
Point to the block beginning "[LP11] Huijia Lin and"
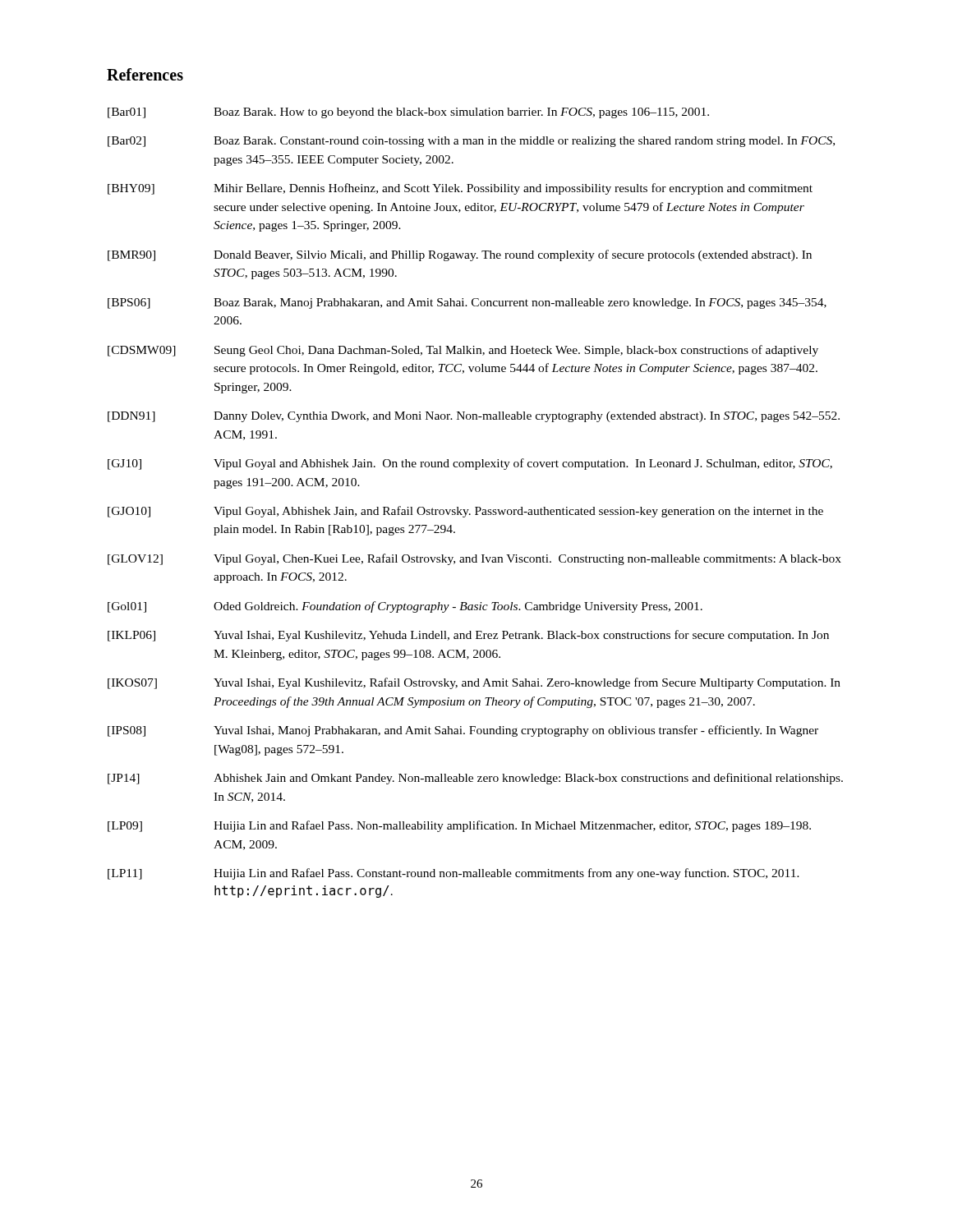476,882
